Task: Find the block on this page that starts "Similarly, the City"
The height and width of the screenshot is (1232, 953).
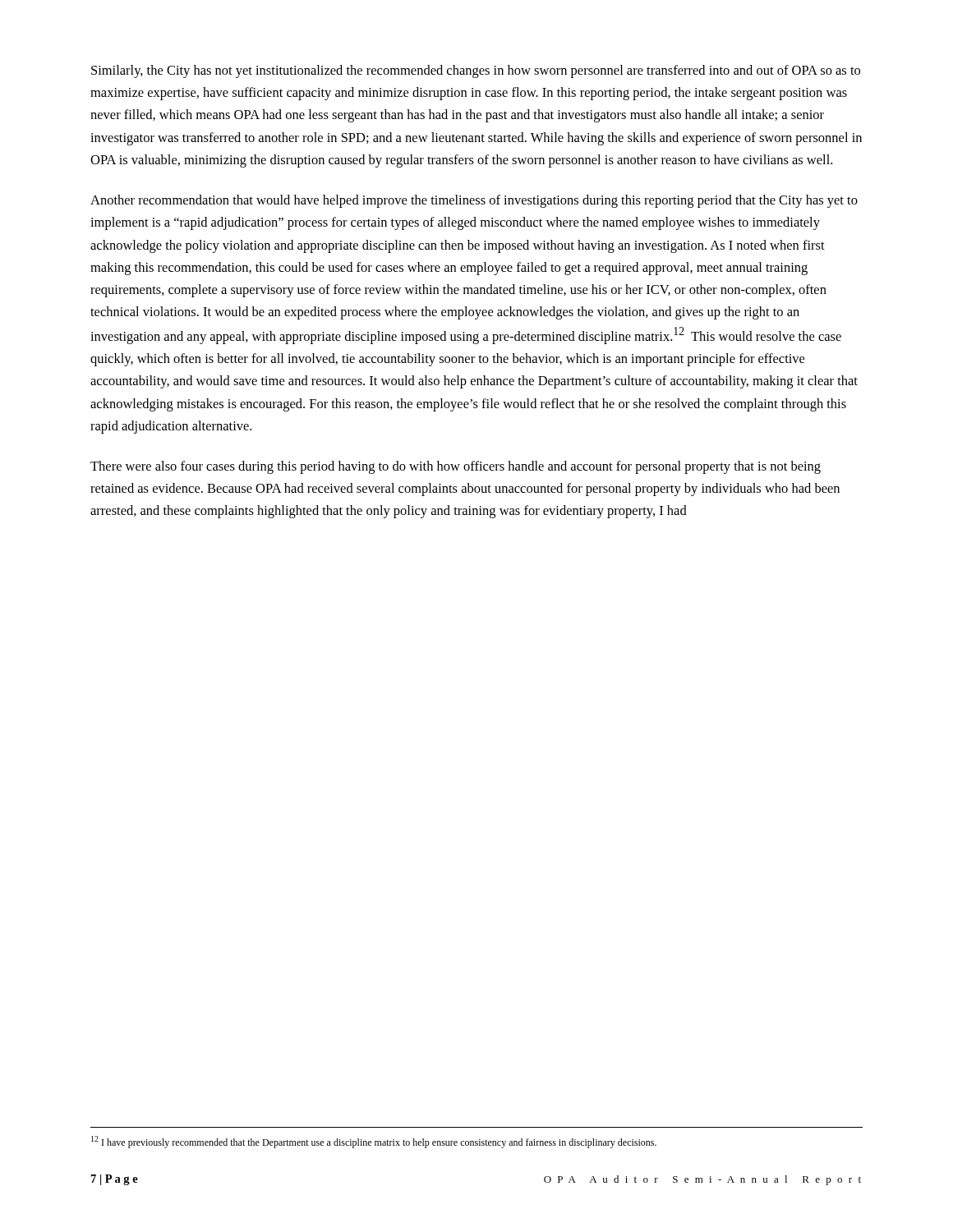Action: [476, 115]
